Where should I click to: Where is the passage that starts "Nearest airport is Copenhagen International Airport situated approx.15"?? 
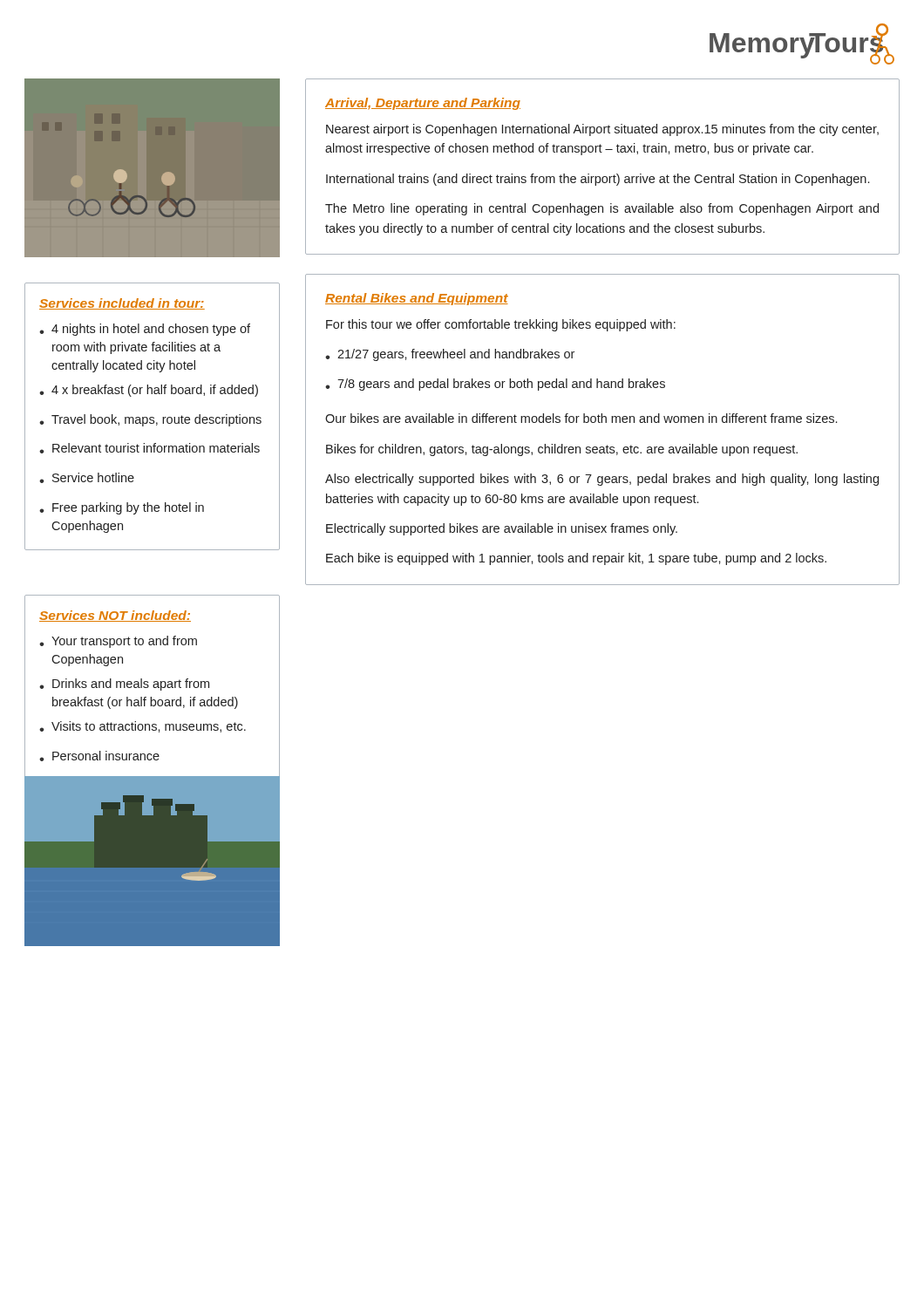(x=602, y=139)
